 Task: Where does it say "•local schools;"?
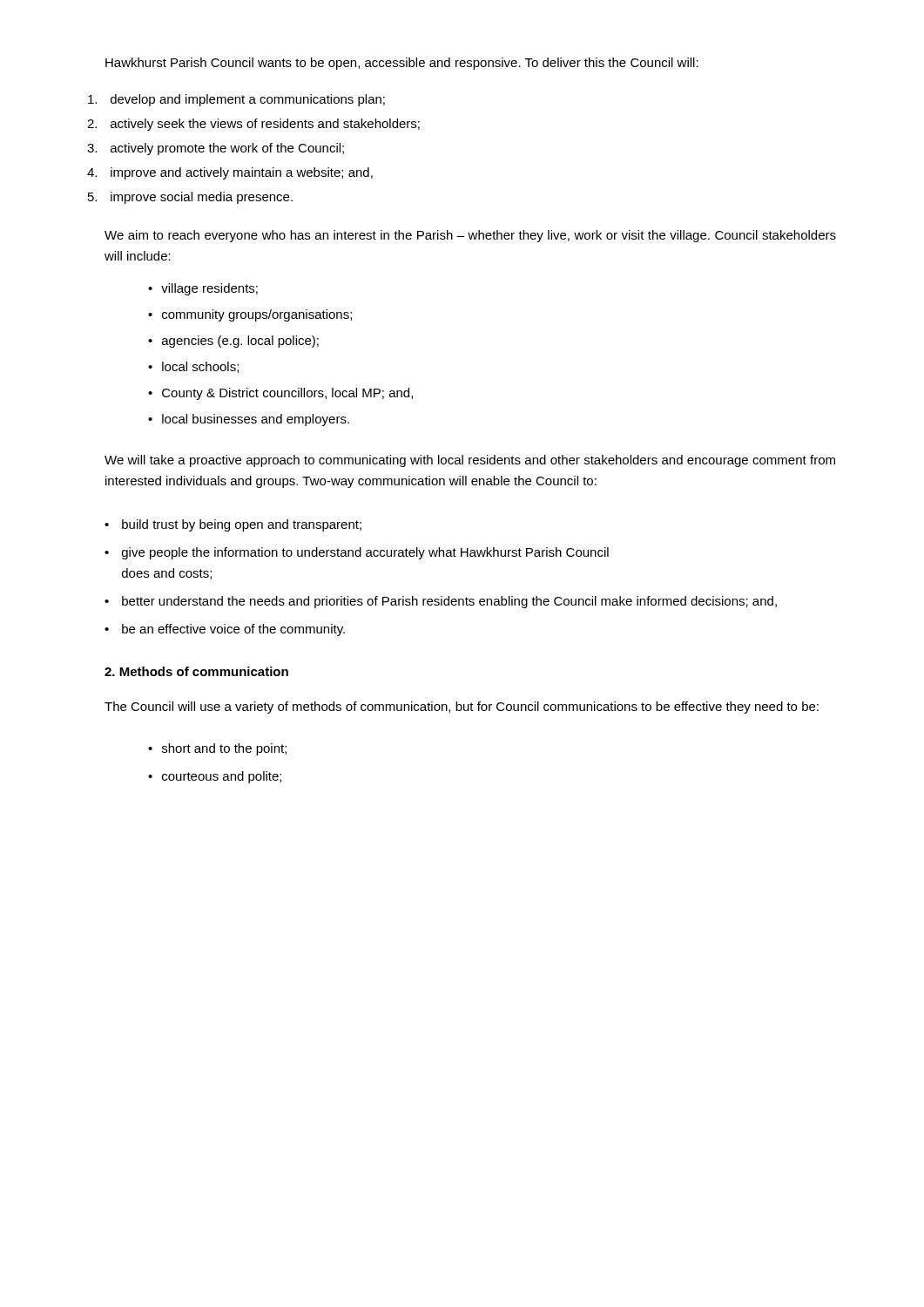[x=194, y=367]
